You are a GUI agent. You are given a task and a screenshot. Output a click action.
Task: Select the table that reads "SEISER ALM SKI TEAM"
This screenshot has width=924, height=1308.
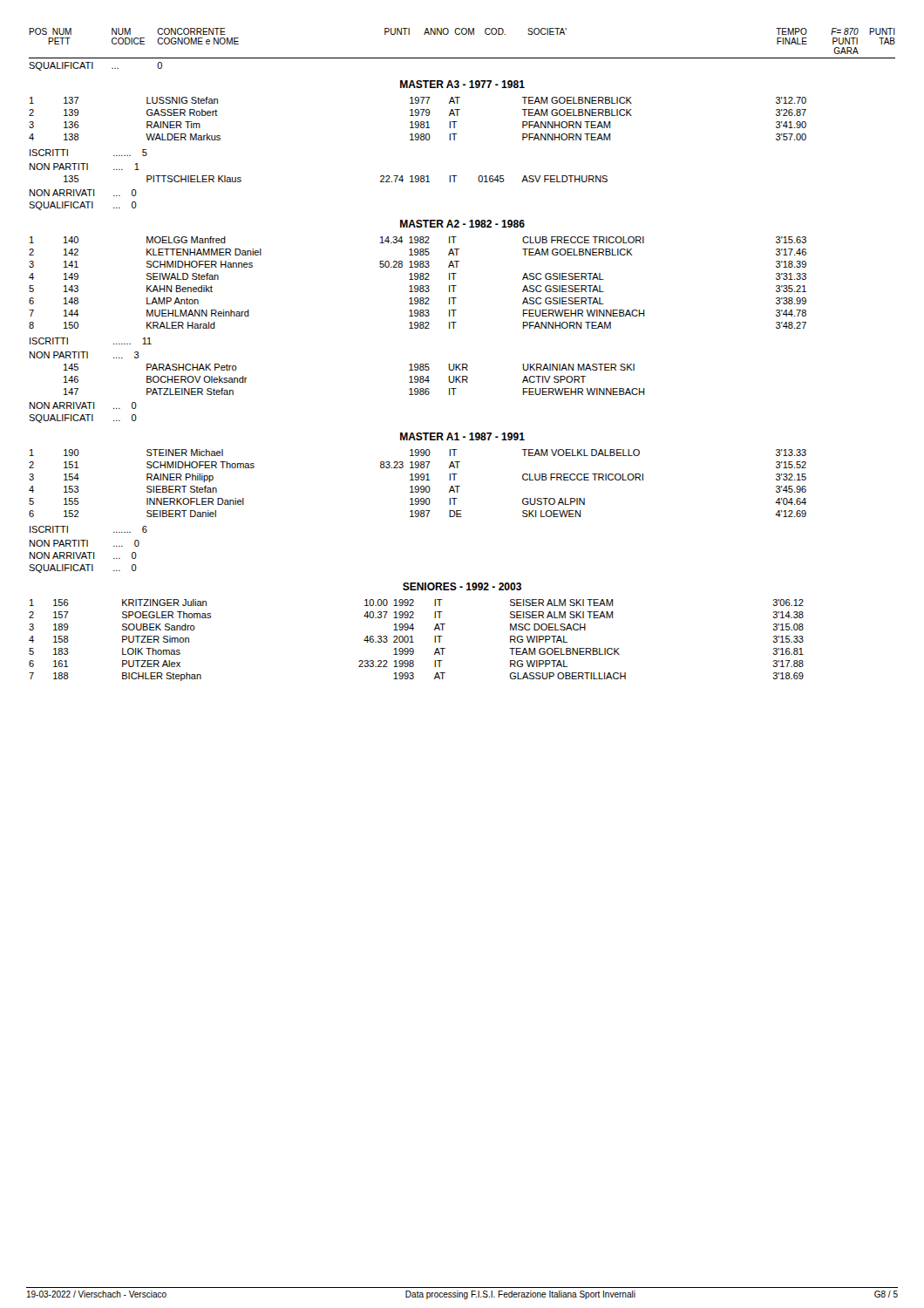pyautogui.click(x=462, y=639)
